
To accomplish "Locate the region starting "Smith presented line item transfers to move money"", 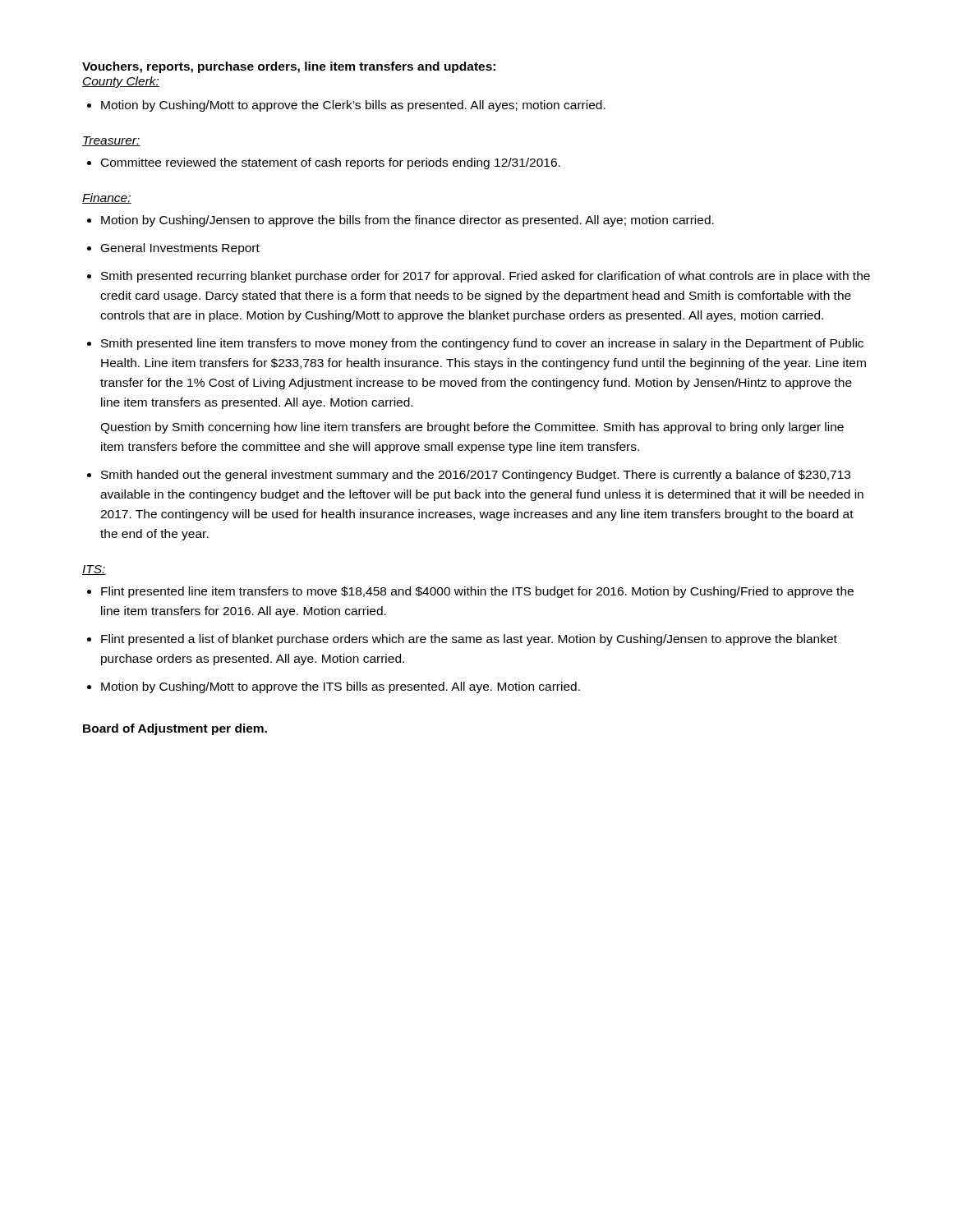I will [x=486, y=395].
